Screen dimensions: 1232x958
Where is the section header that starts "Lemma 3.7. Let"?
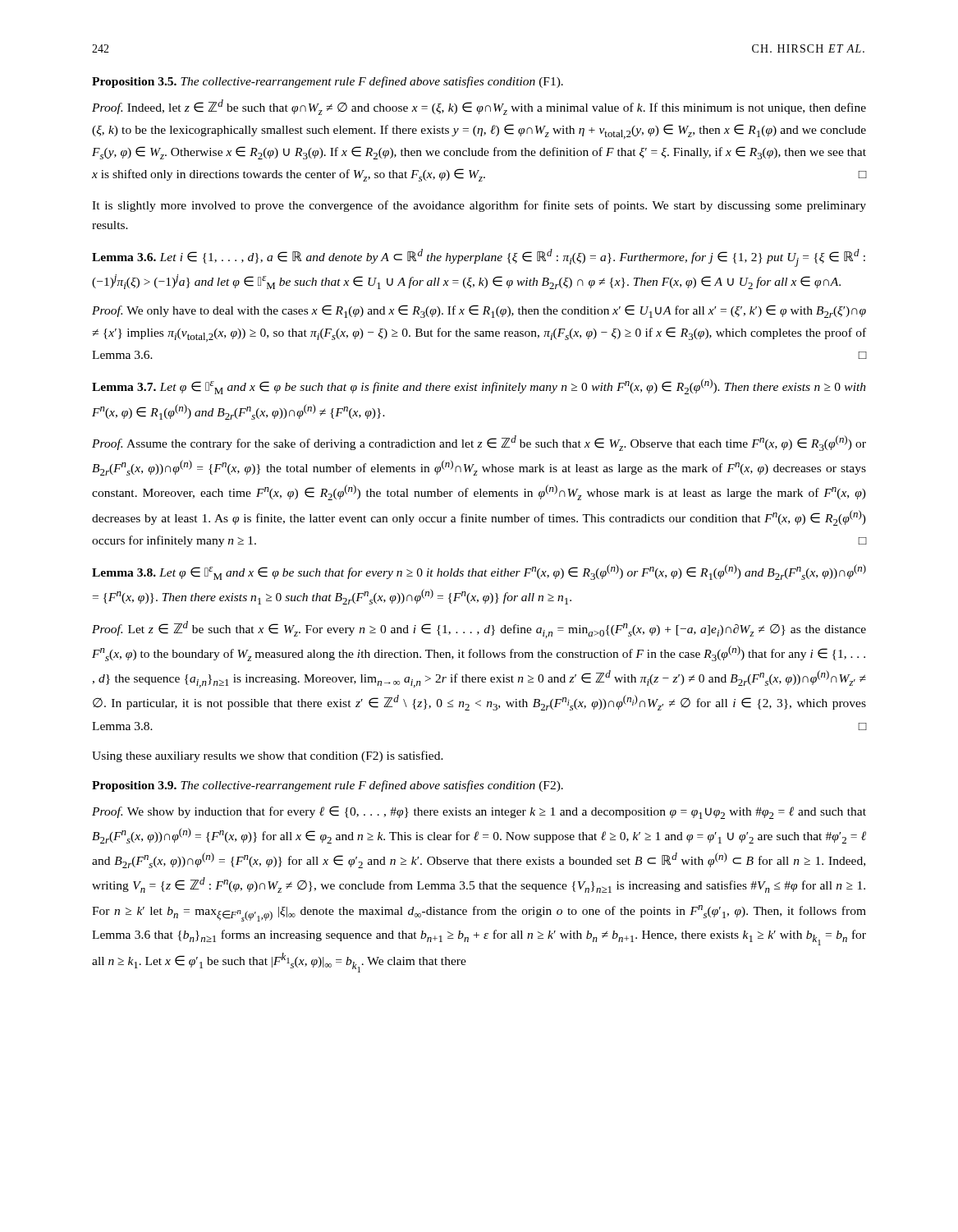[479, 399]
